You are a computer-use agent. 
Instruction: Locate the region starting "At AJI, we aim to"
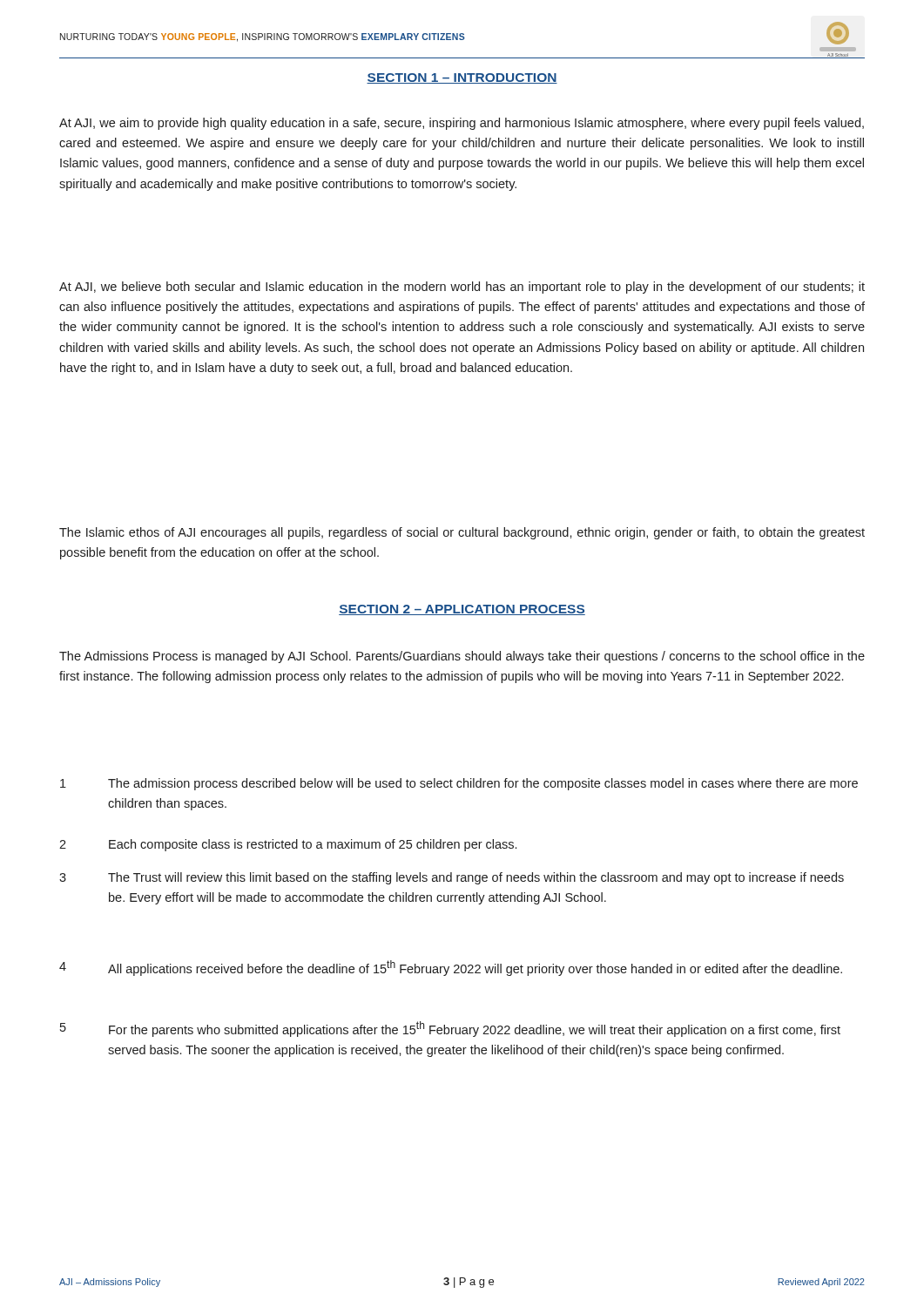(x=462, y=154)
